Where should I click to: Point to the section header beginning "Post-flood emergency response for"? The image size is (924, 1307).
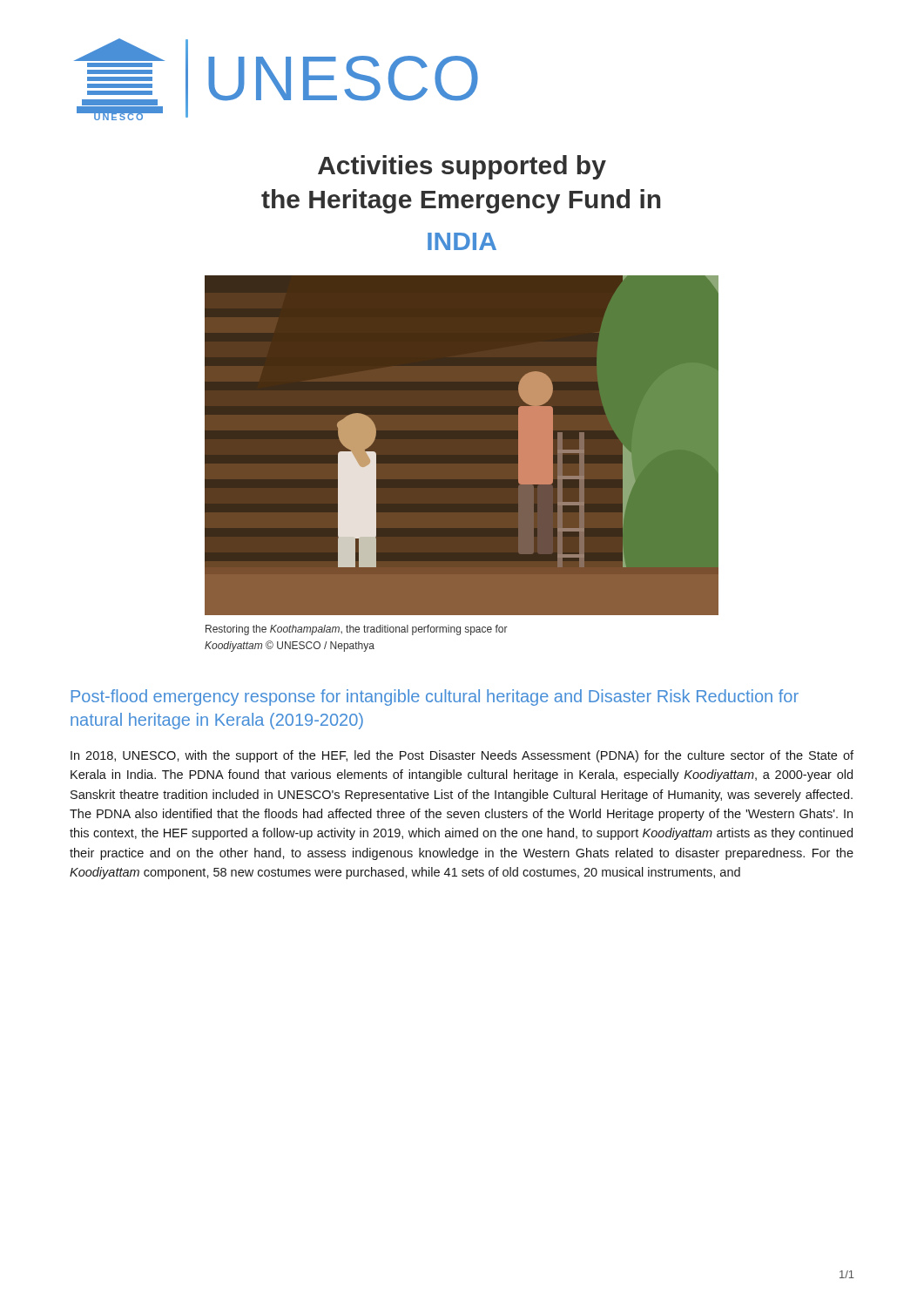[x=462, y=708]
